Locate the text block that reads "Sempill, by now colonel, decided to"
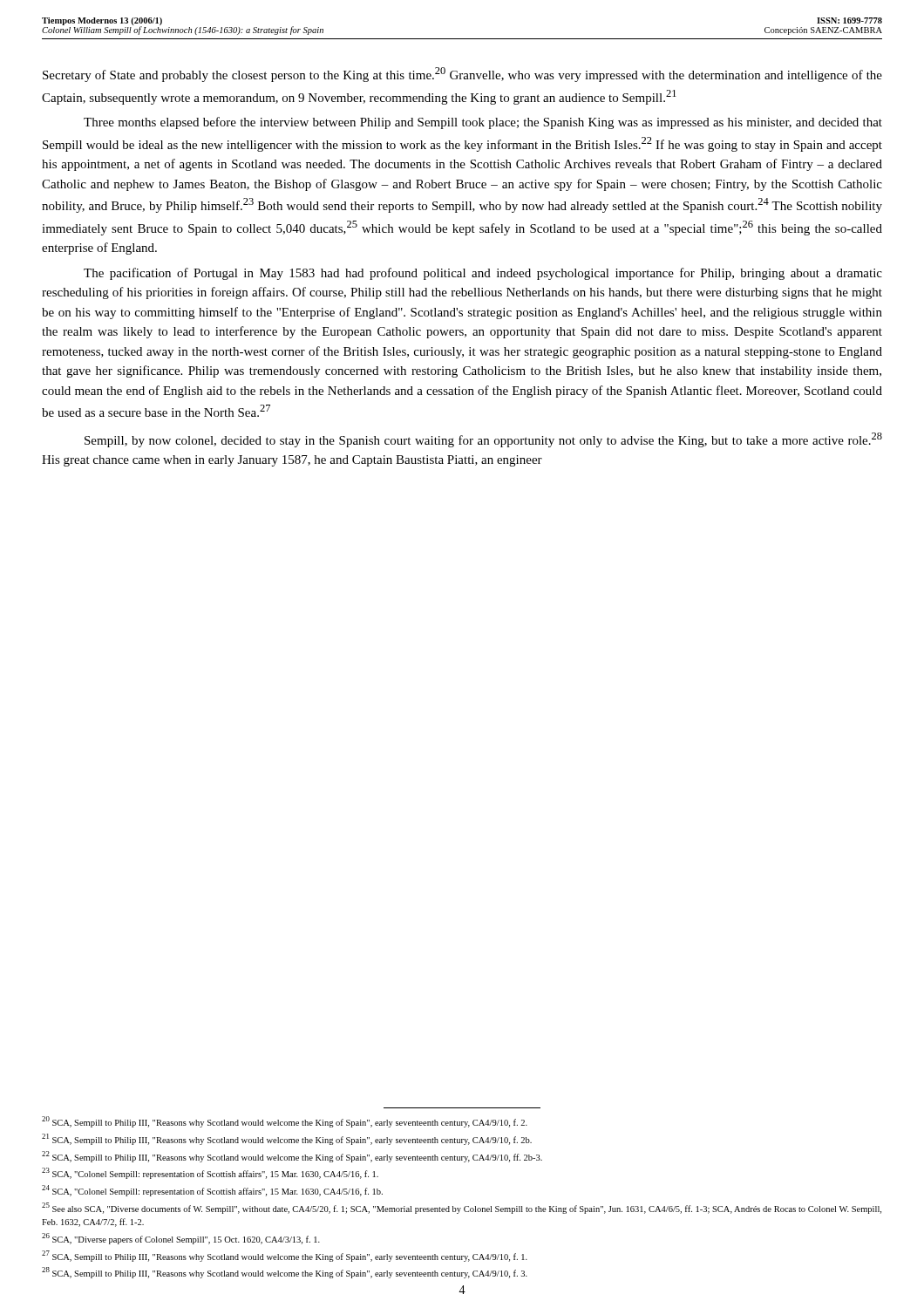Viewport: 924px width, 1308px height. point(462,448)
